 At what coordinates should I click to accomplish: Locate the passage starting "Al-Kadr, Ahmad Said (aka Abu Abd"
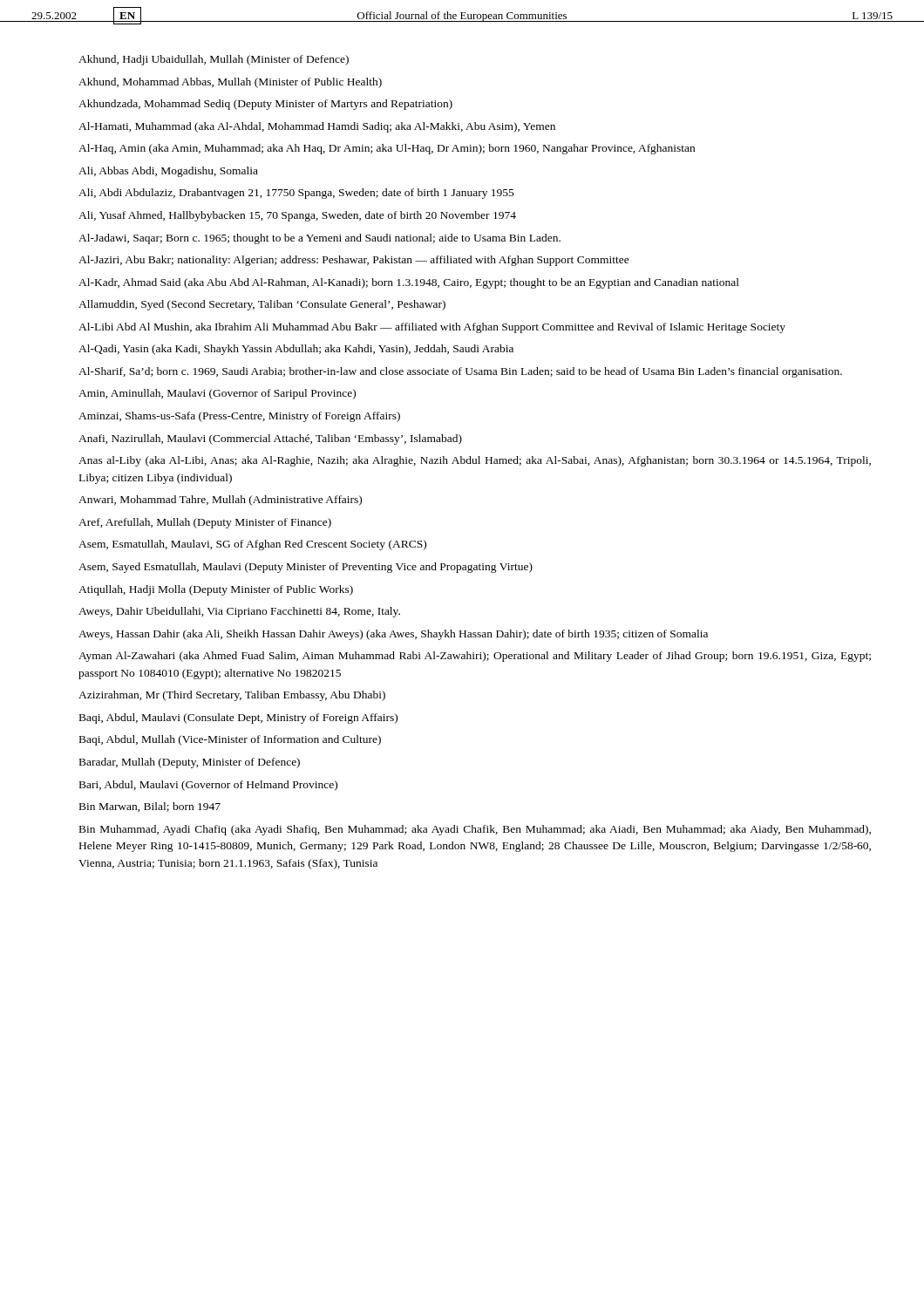(409, 282)
